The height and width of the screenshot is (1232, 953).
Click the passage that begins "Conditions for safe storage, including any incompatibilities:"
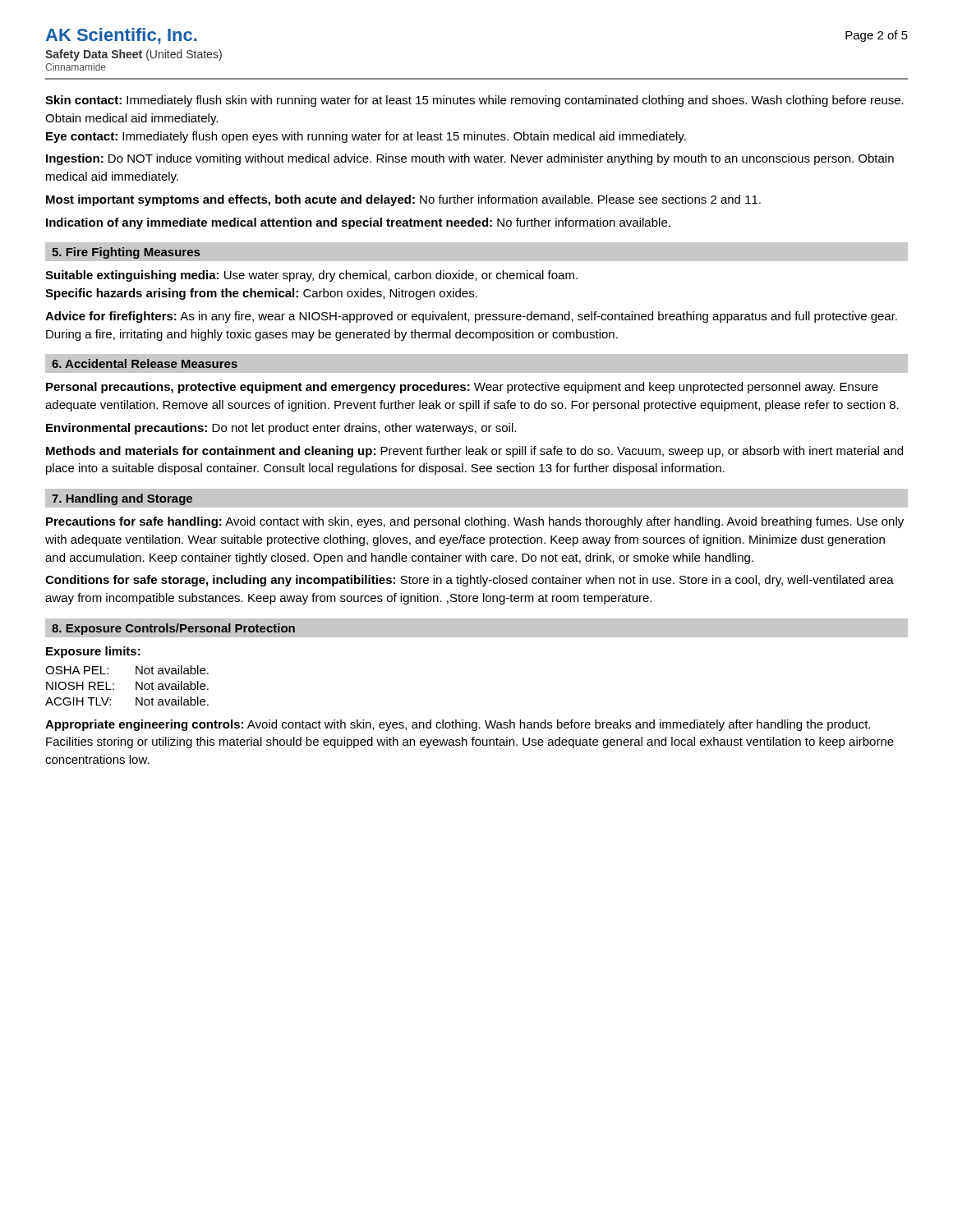(x=469, y=589)
